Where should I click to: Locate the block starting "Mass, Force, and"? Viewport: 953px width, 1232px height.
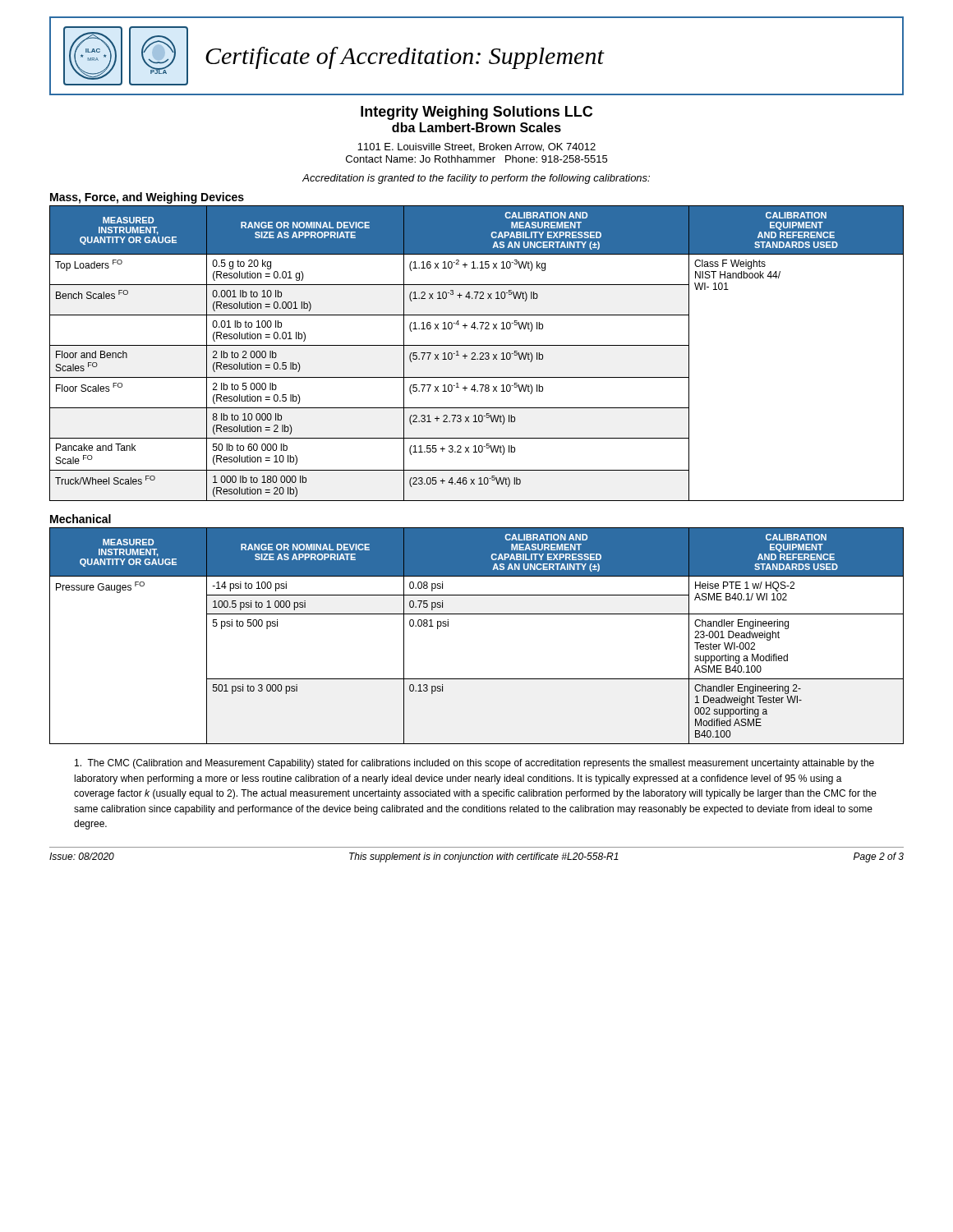coord(147,197)
